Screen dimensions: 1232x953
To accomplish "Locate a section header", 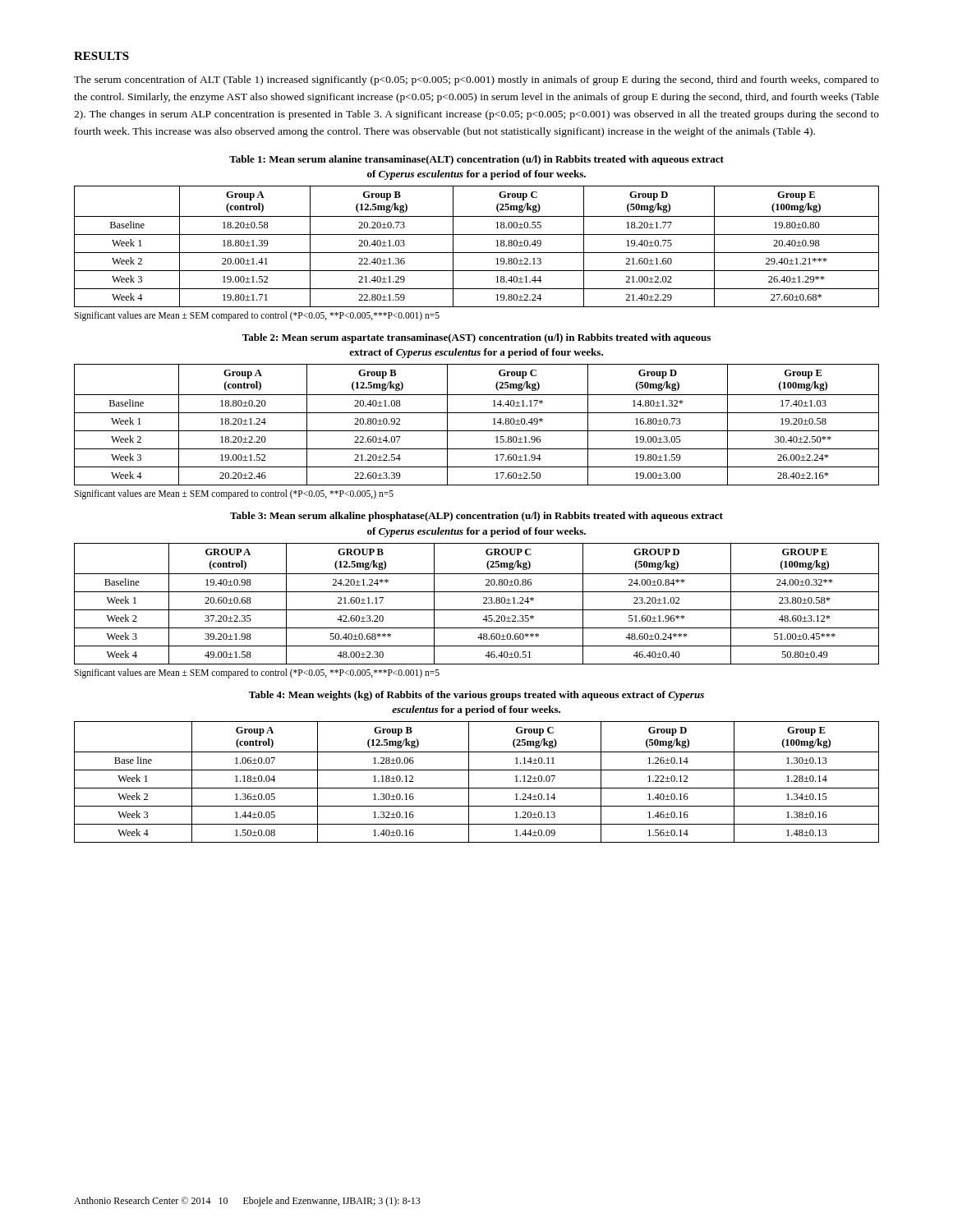I will pyautogui.click(x=101, y=56).
